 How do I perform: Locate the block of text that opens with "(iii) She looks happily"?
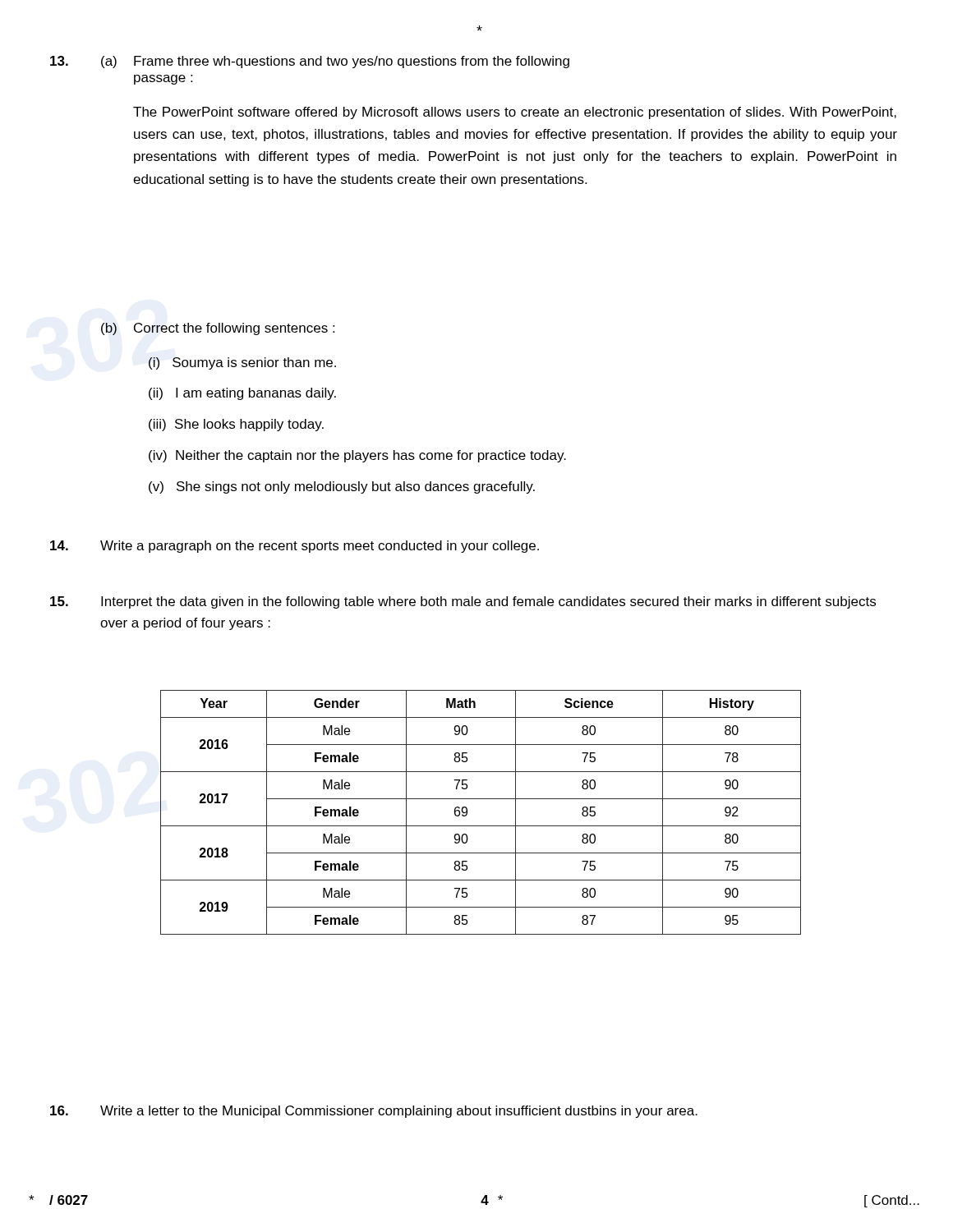click(236, 424)
